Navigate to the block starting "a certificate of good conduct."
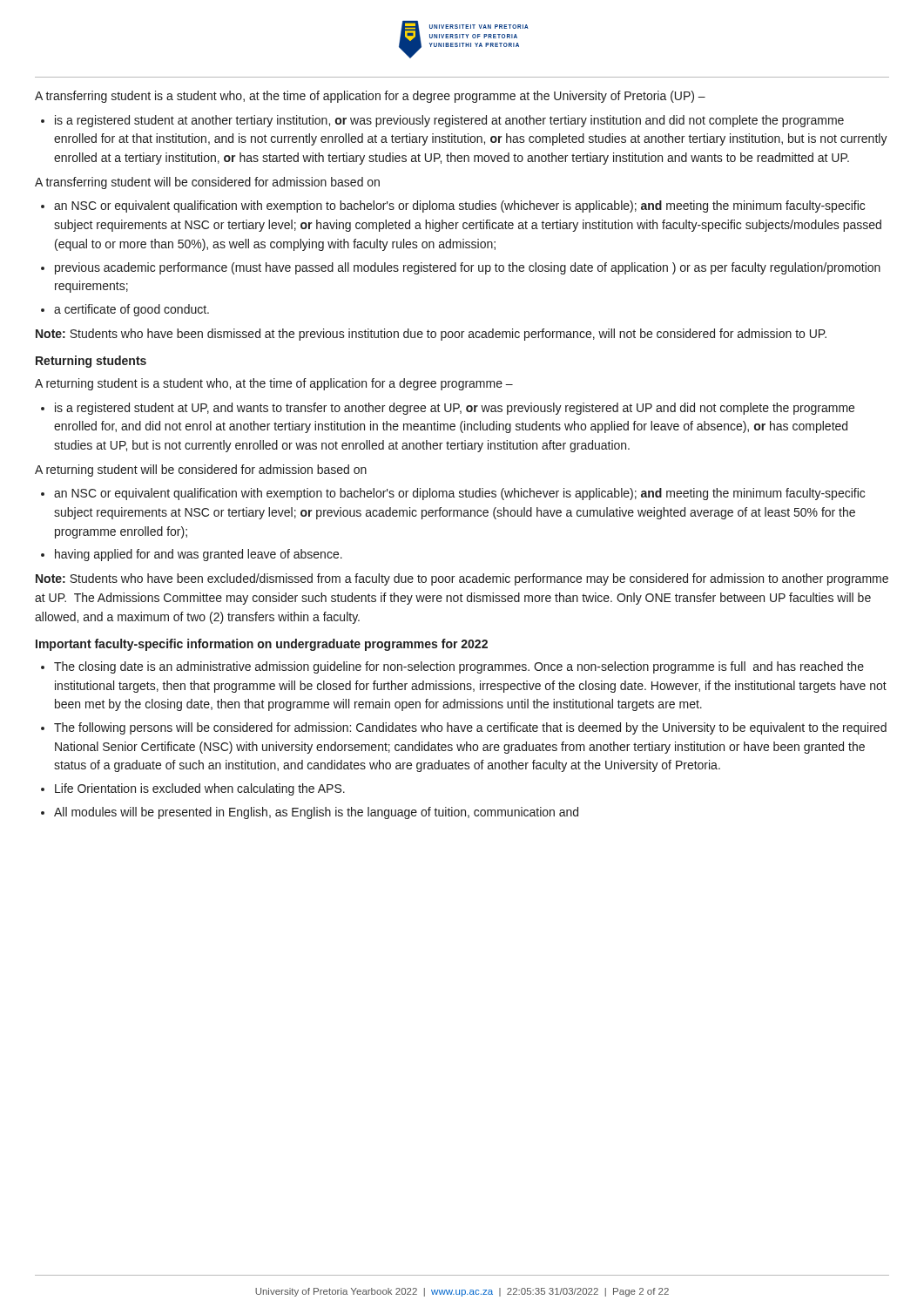 tap(132, 309)
